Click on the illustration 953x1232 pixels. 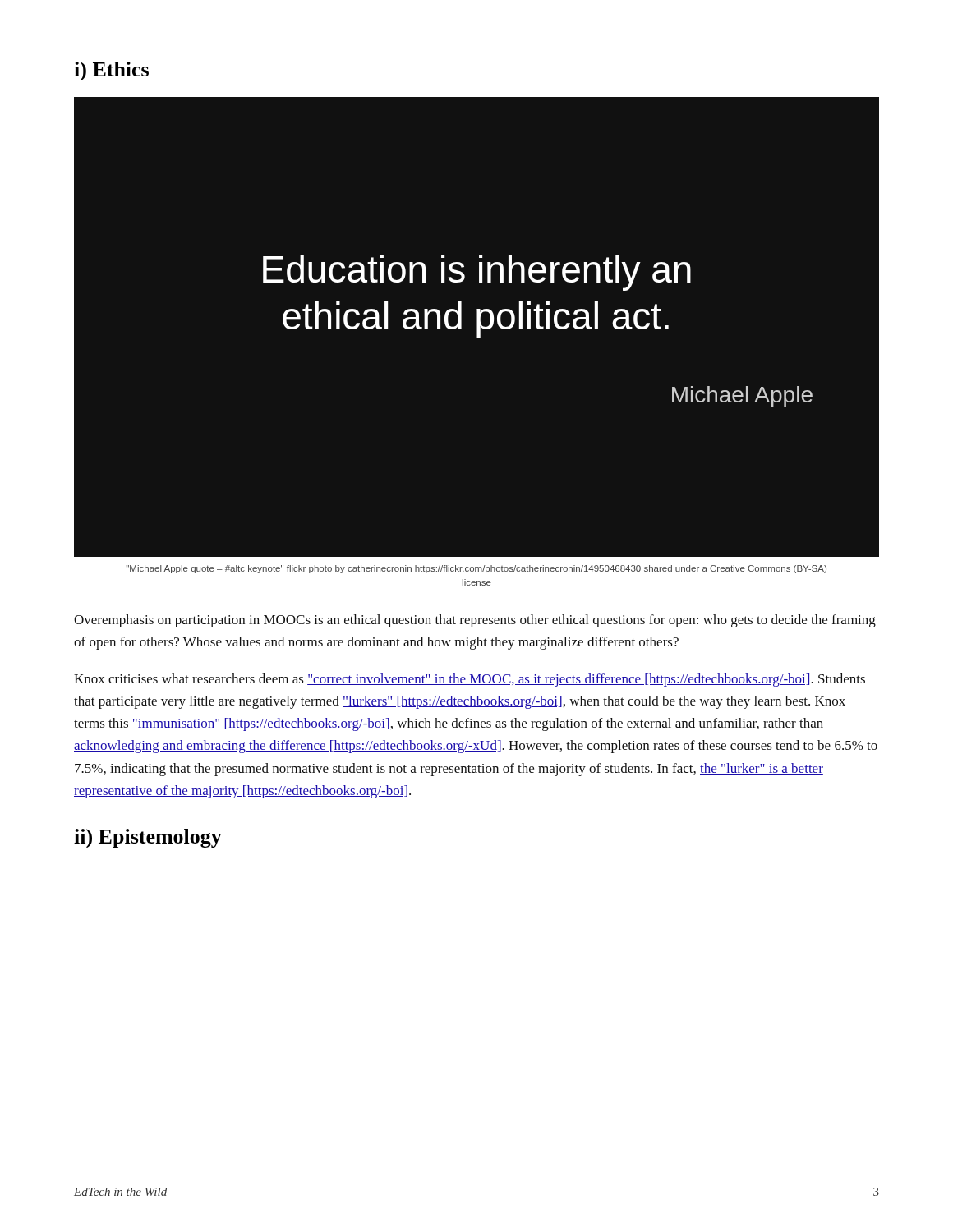pos(476,327)
